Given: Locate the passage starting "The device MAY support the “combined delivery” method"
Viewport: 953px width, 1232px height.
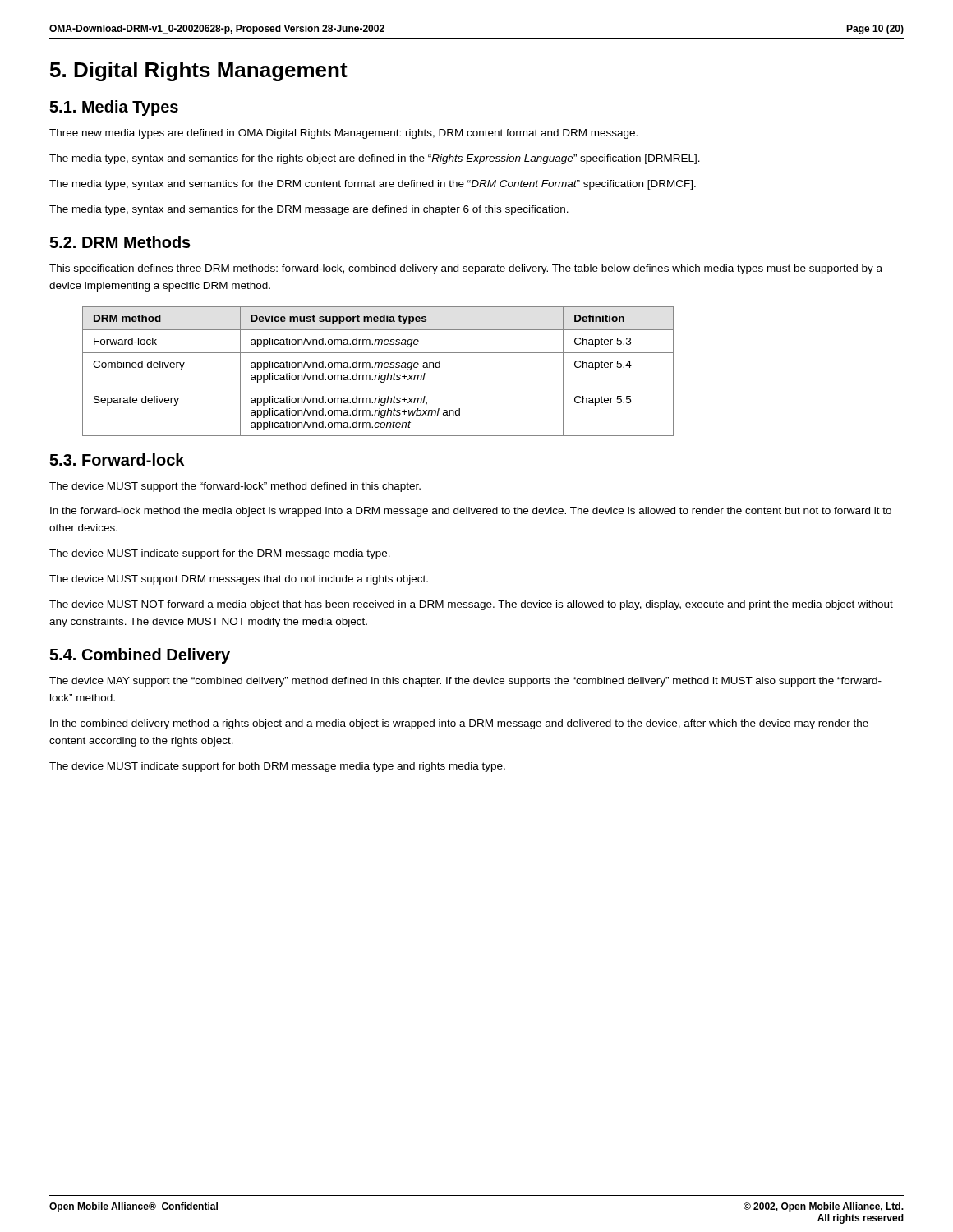Looking at the screenshot, I should (x=465, y=689).
